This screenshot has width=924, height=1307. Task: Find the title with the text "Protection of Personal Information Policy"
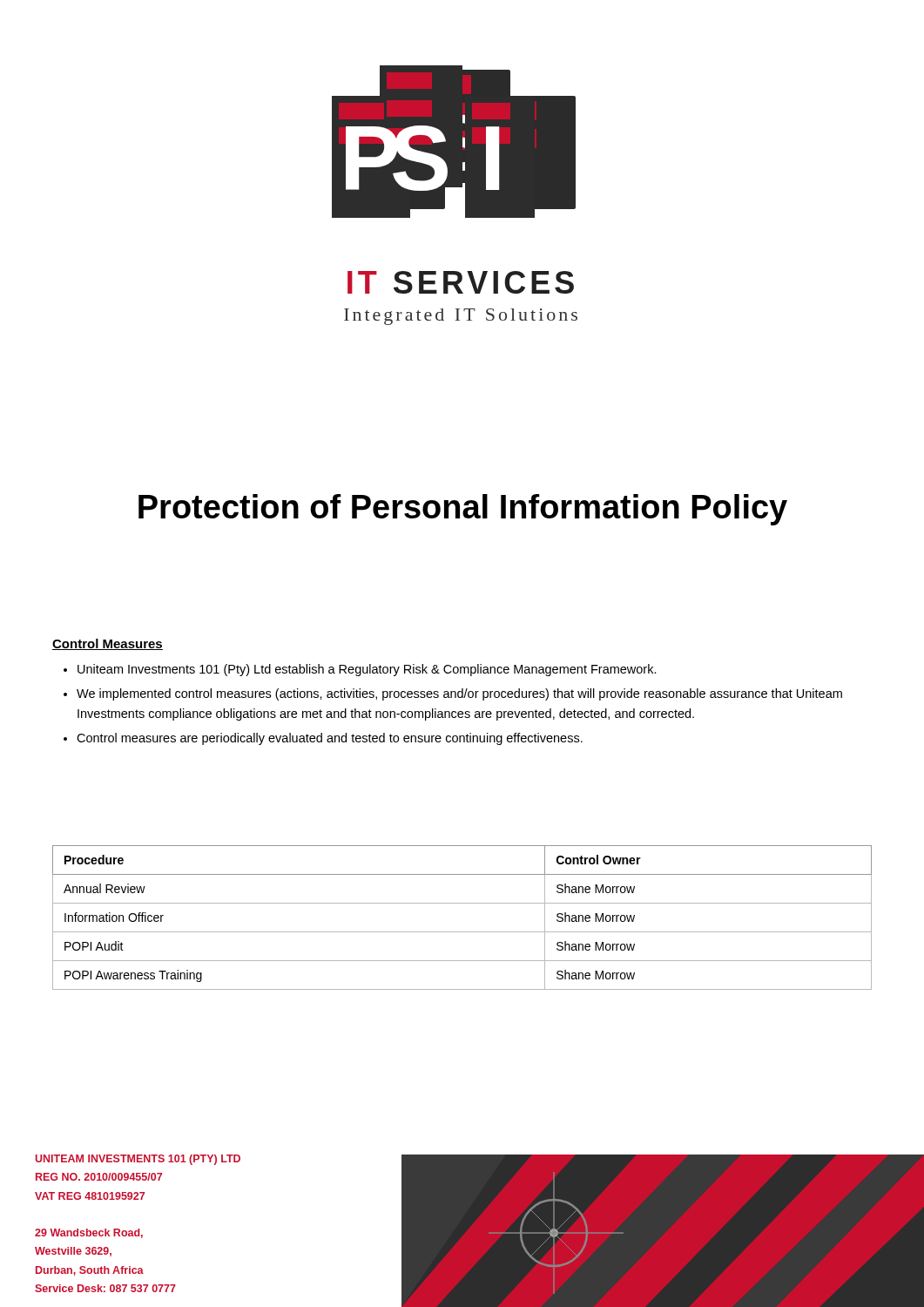click(x=462, y=507)
